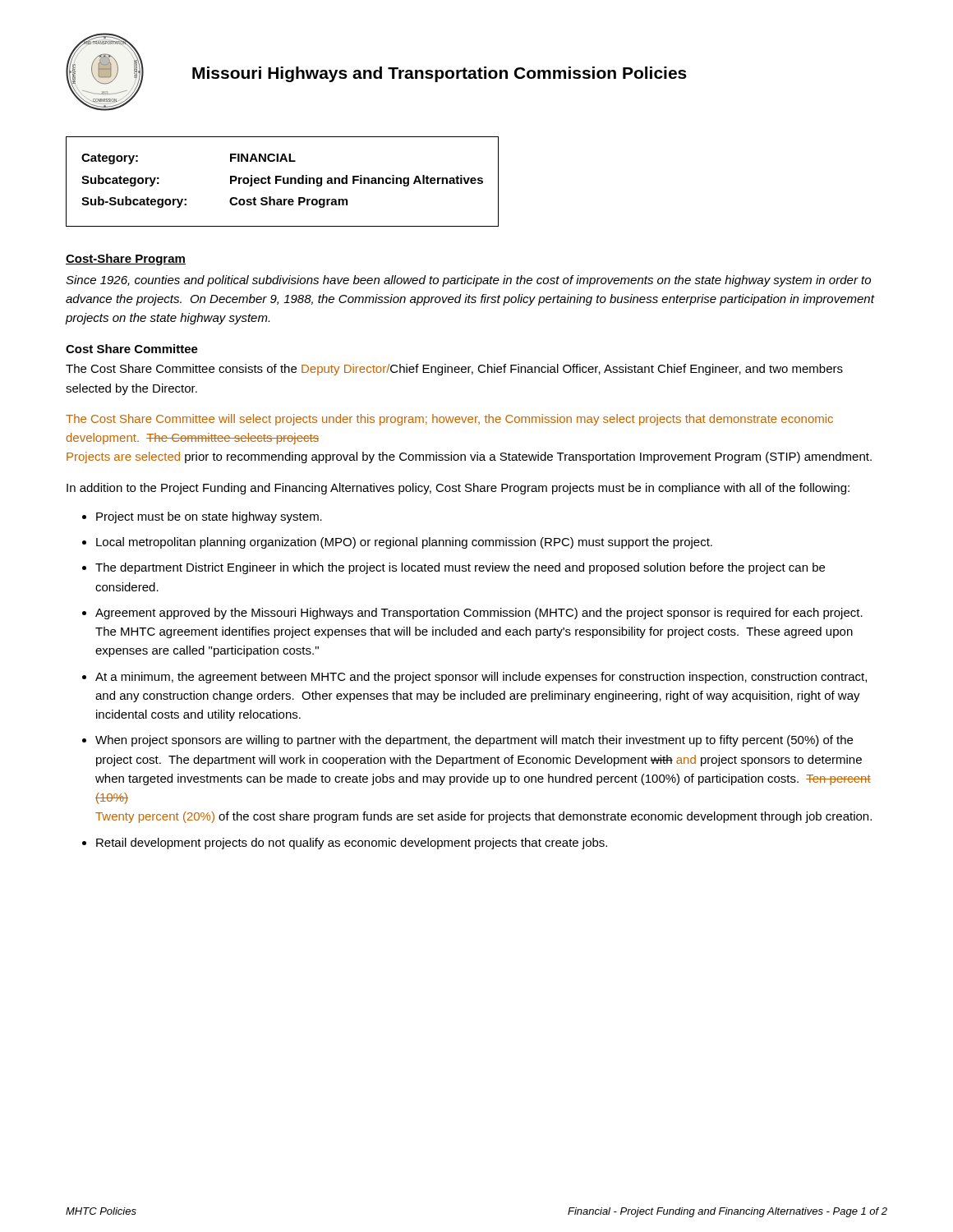953x1232 pixels.
Task: Navigate to the text starting "The Cost Share Committee consists"
Action: [x=454, y=378]
